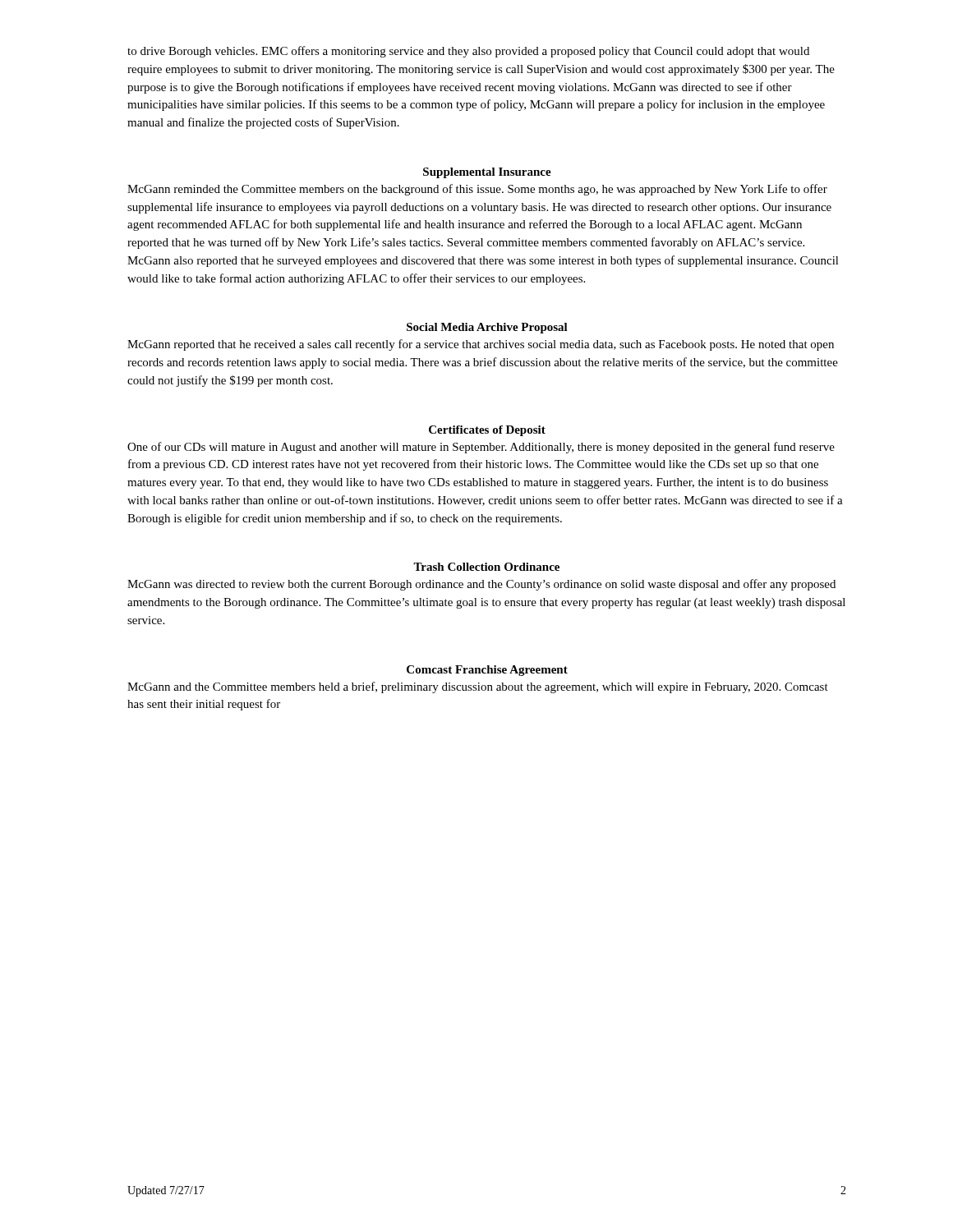Where does it say "Certificates of Deposit"?
Viewport: 953px width, 1232px height.
[487, 429]
